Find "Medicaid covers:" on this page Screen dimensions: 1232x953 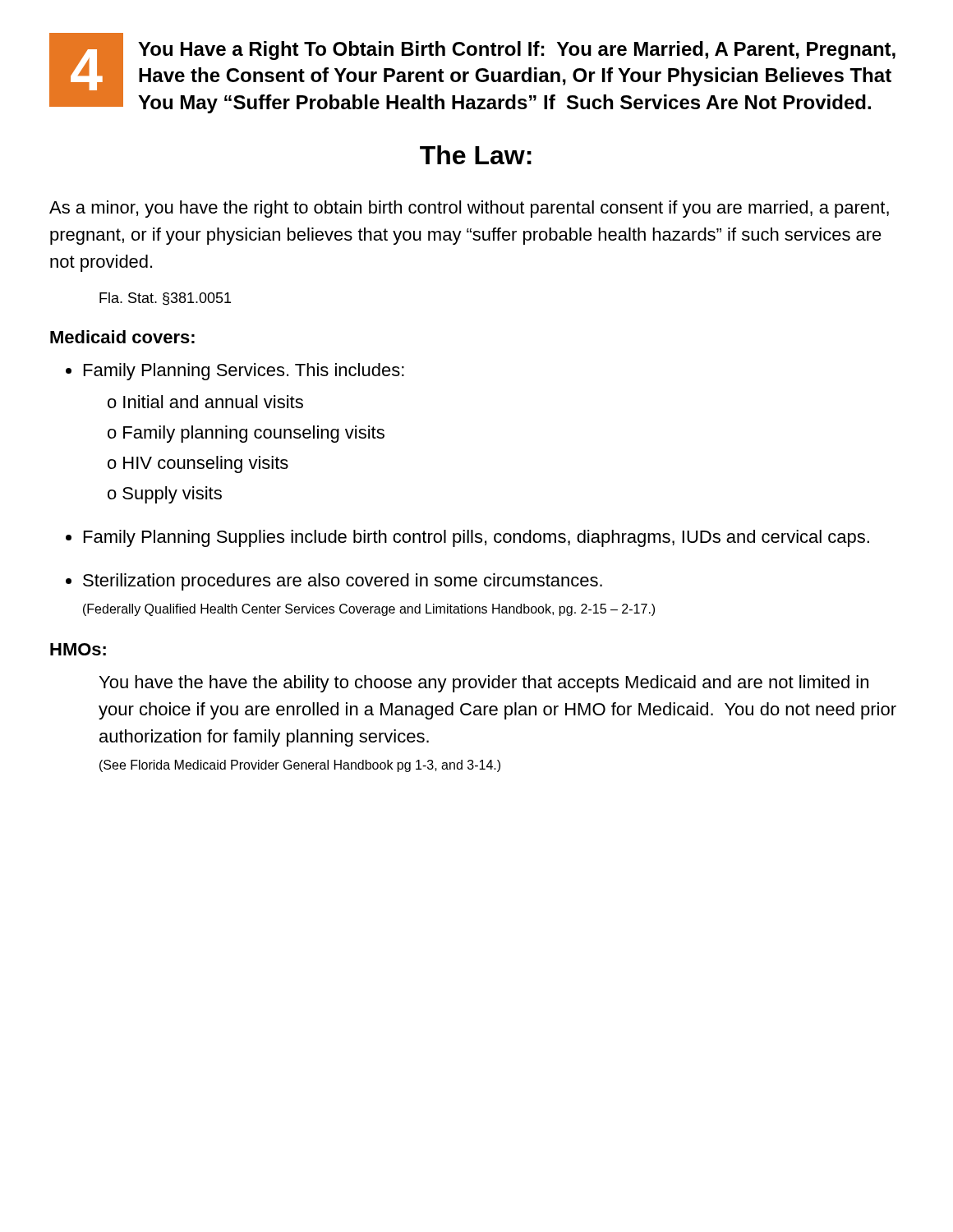123,337
